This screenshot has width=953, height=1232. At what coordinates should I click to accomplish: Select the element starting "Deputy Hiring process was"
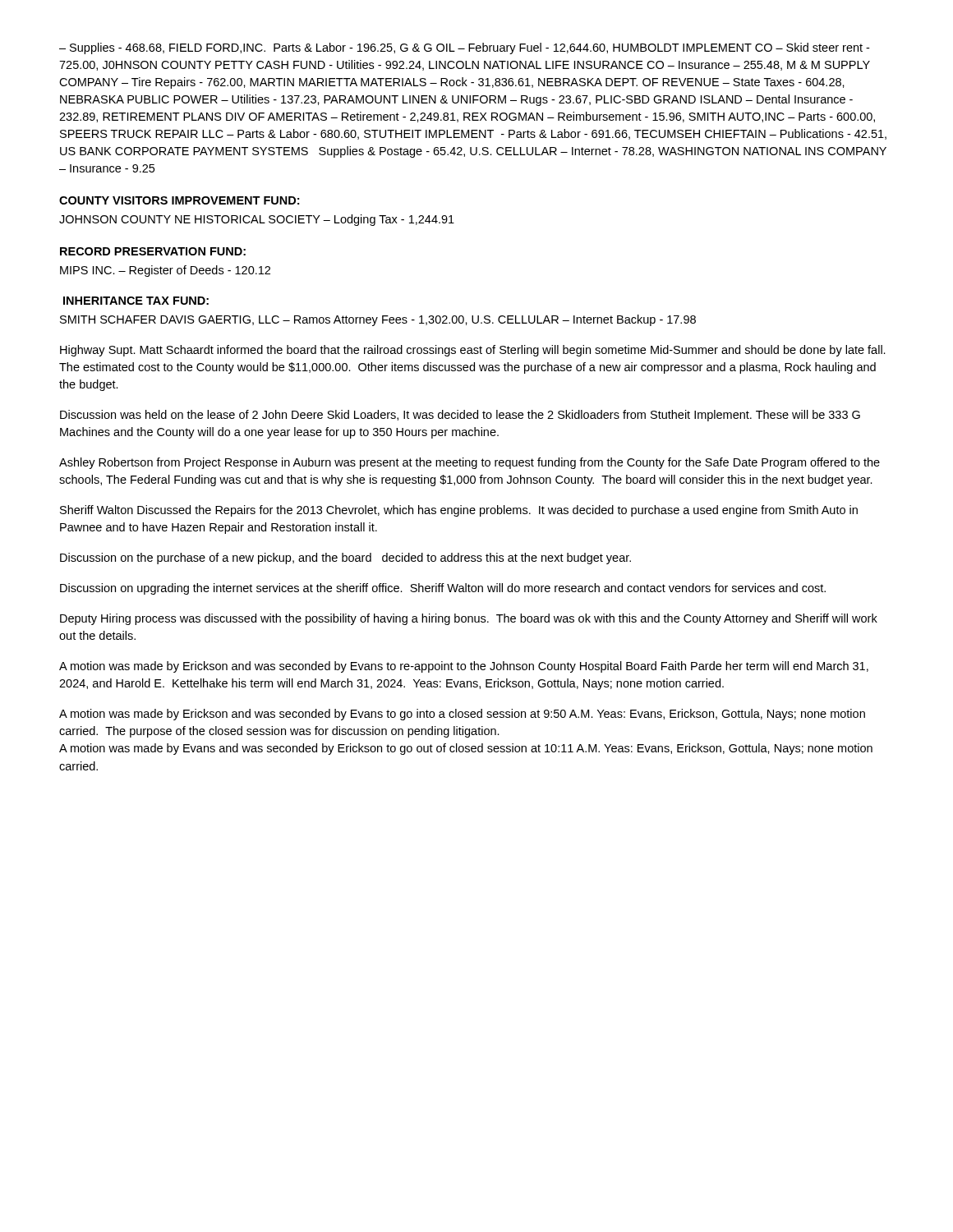[468, 627]
